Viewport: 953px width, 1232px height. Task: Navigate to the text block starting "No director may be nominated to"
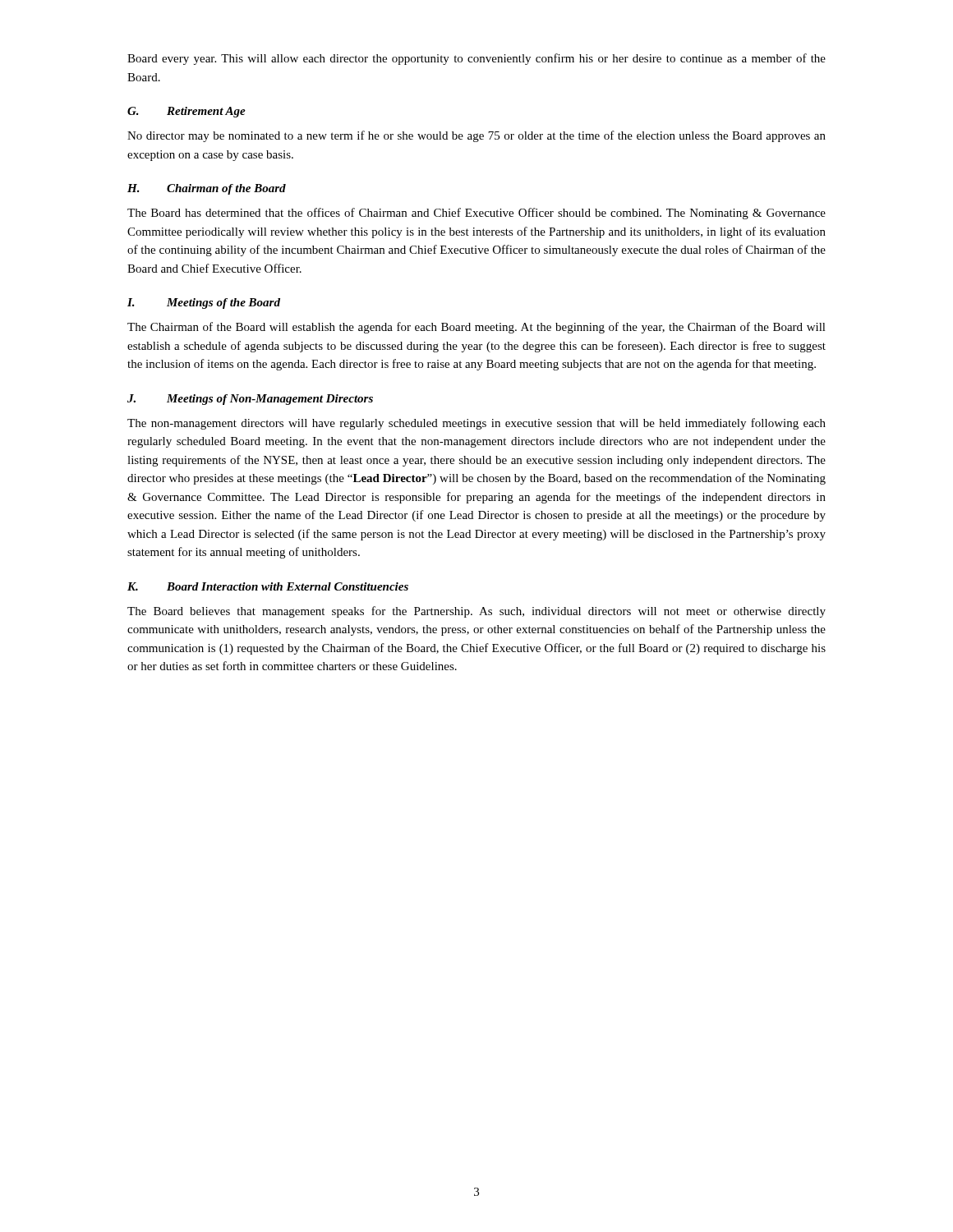(x=476, y=145)
